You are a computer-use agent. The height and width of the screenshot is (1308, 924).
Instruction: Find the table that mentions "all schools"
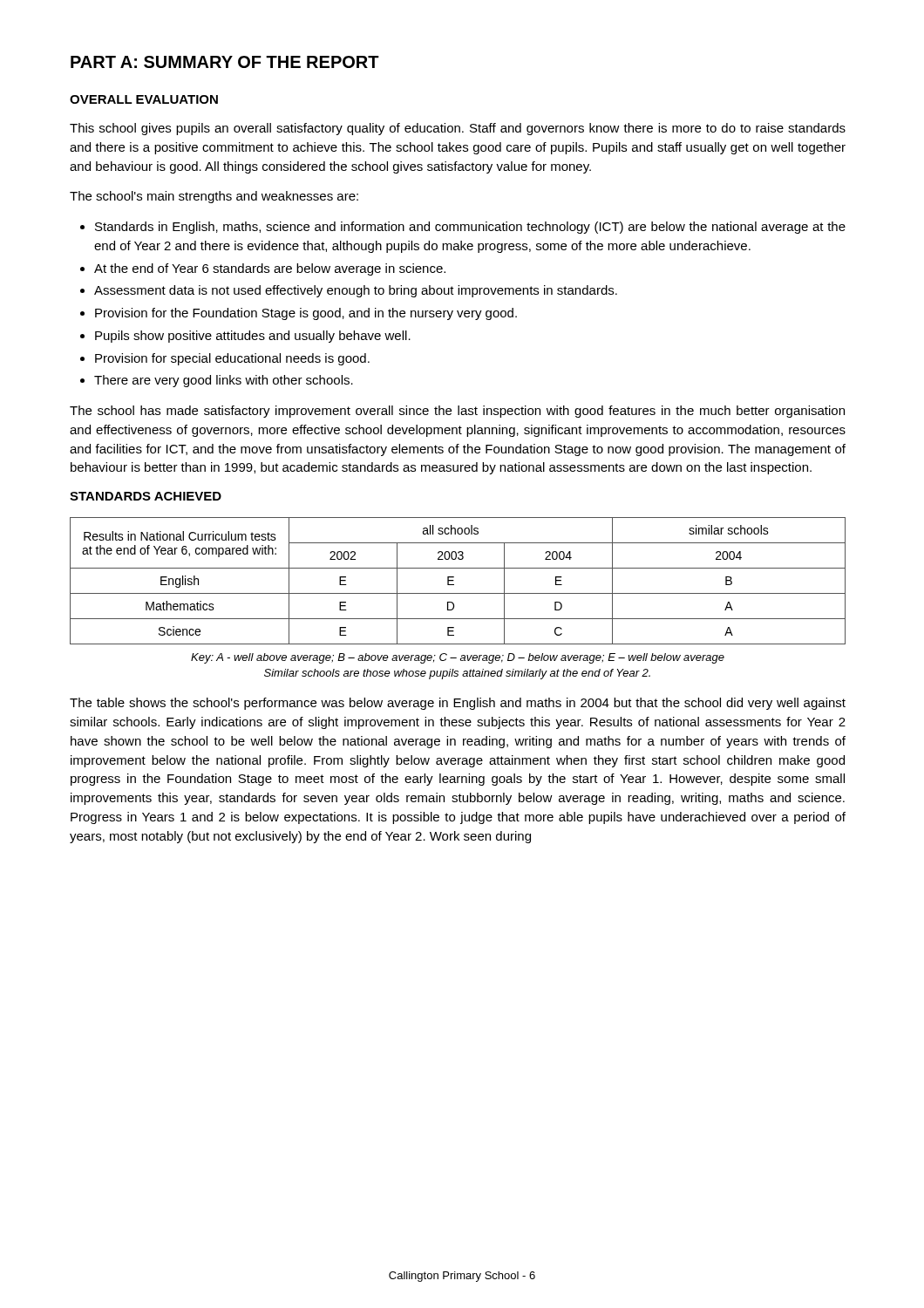(458, 581)
